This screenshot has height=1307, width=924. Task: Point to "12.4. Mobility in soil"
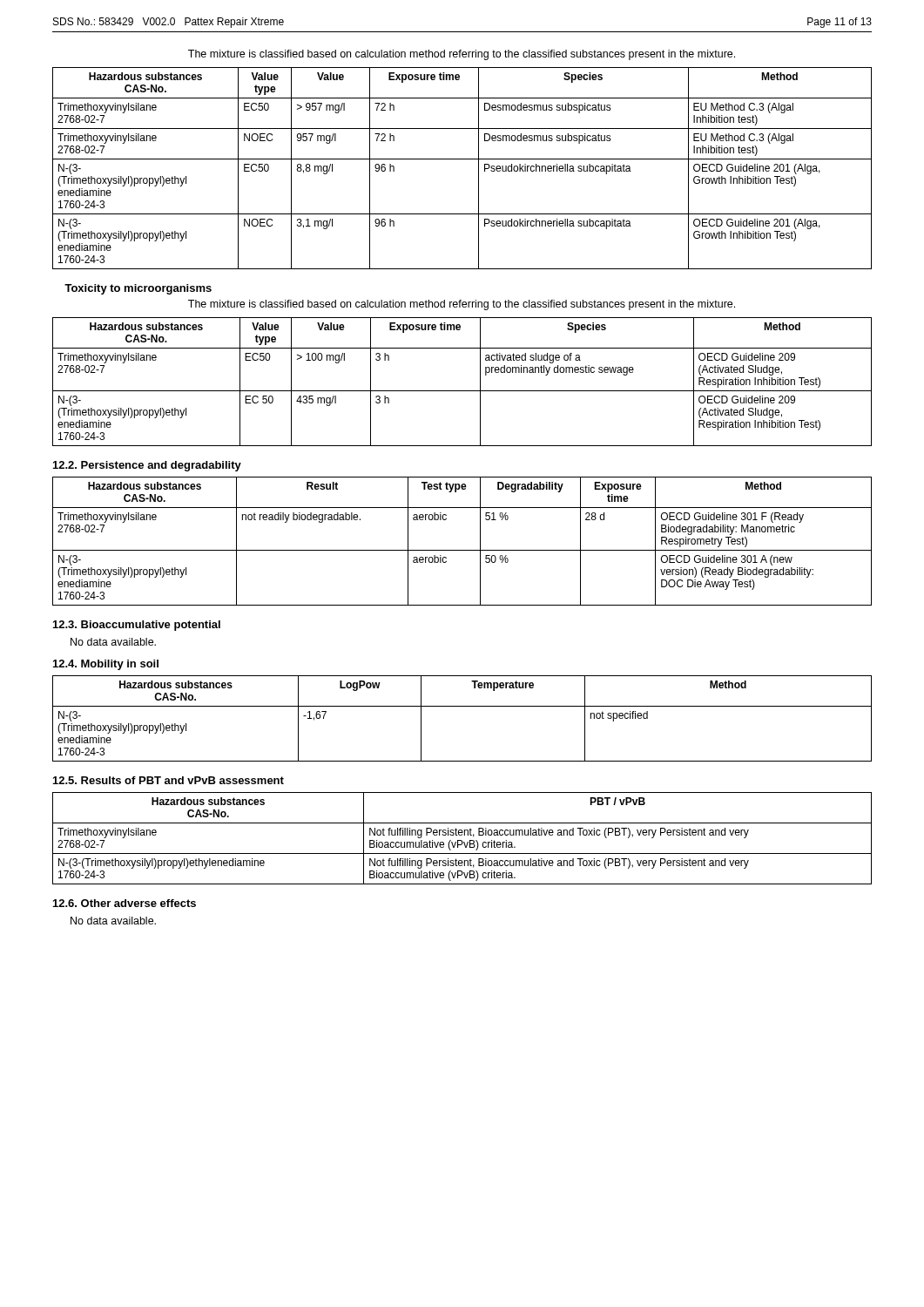[106, 664]
